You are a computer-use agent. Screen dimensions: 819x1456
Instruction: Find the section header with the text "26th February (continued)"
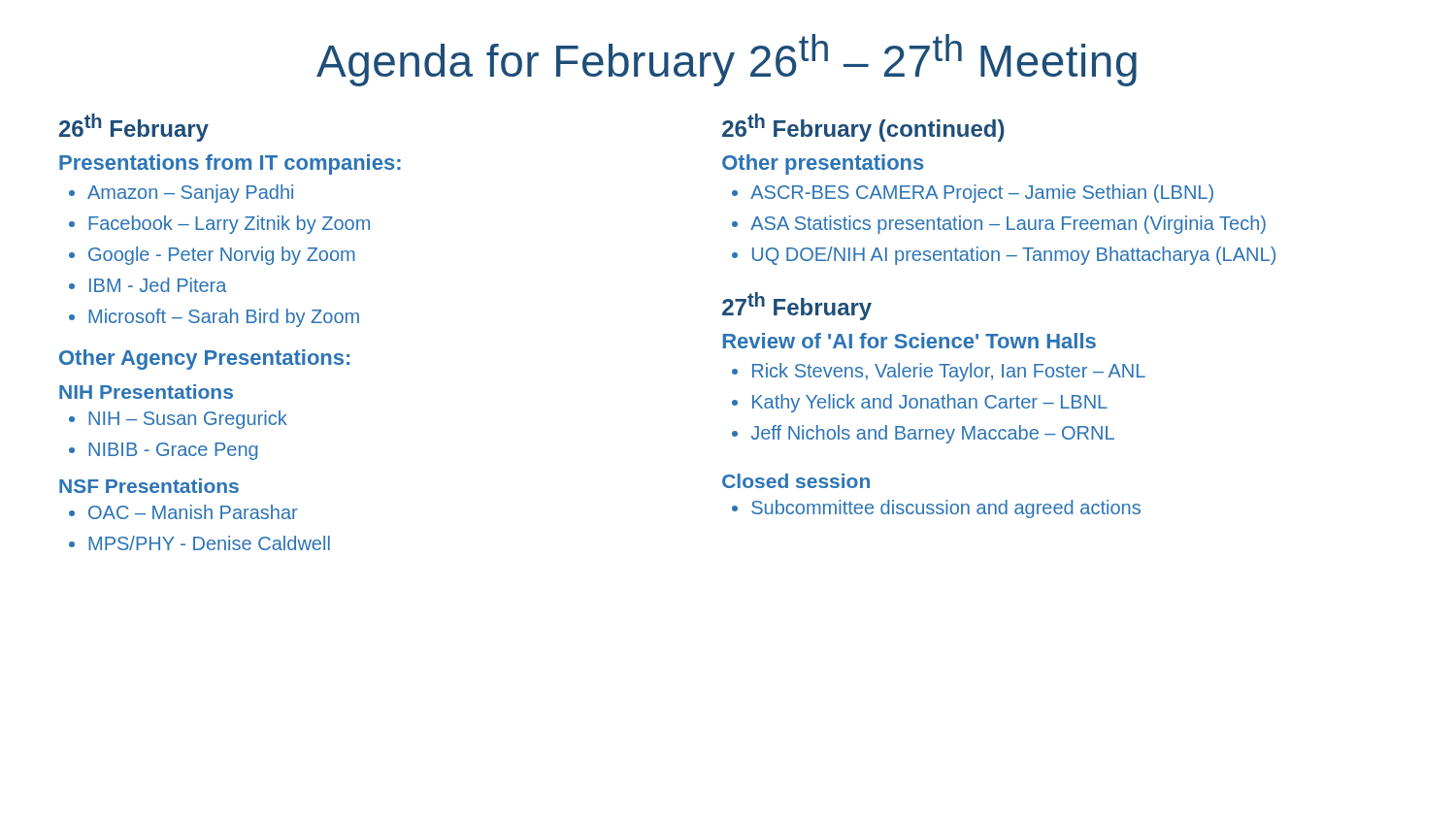point(863,126)
